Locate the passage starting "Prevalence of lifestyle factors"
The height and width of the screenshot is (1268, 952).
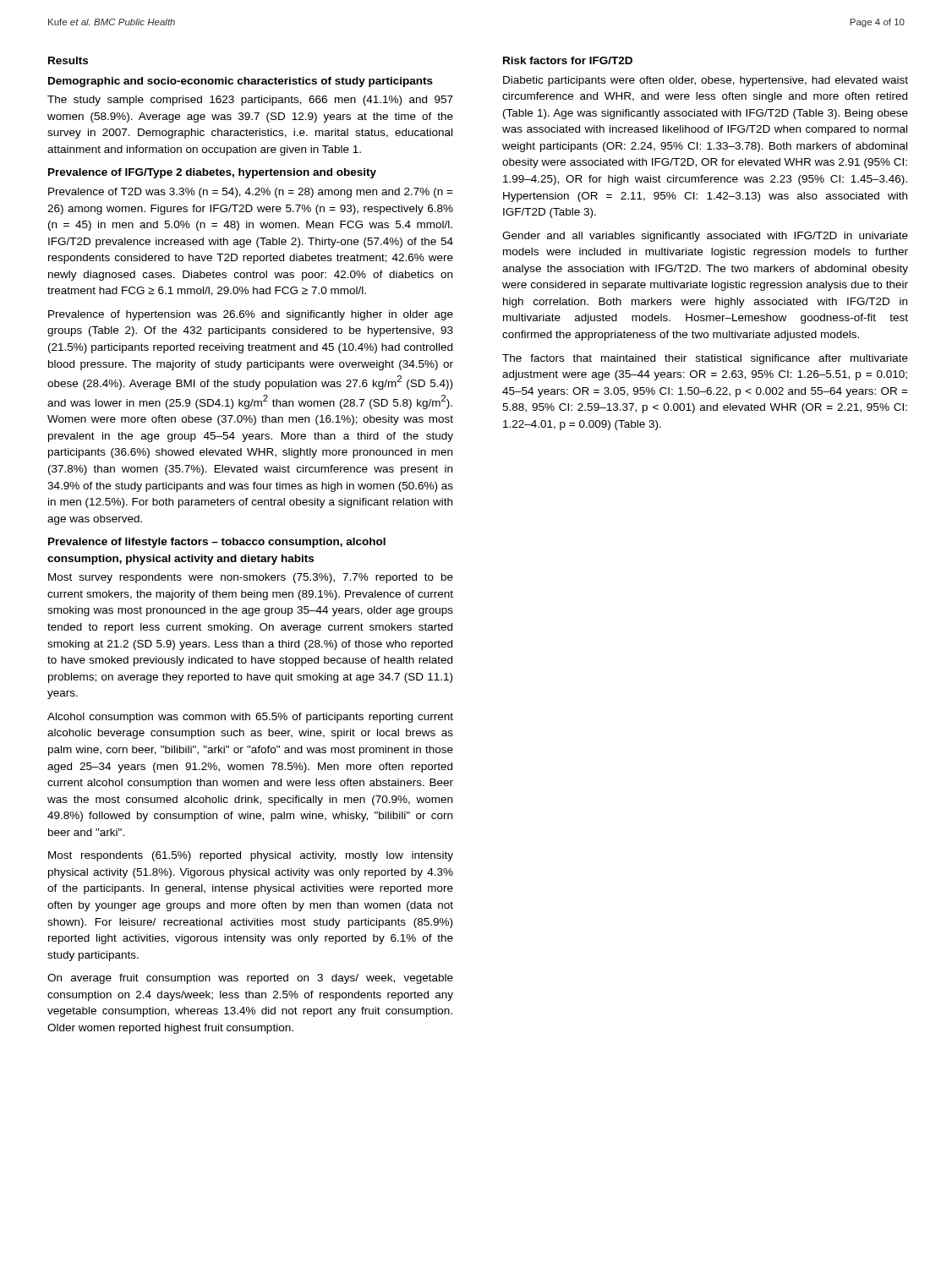[x=217, y=550]
